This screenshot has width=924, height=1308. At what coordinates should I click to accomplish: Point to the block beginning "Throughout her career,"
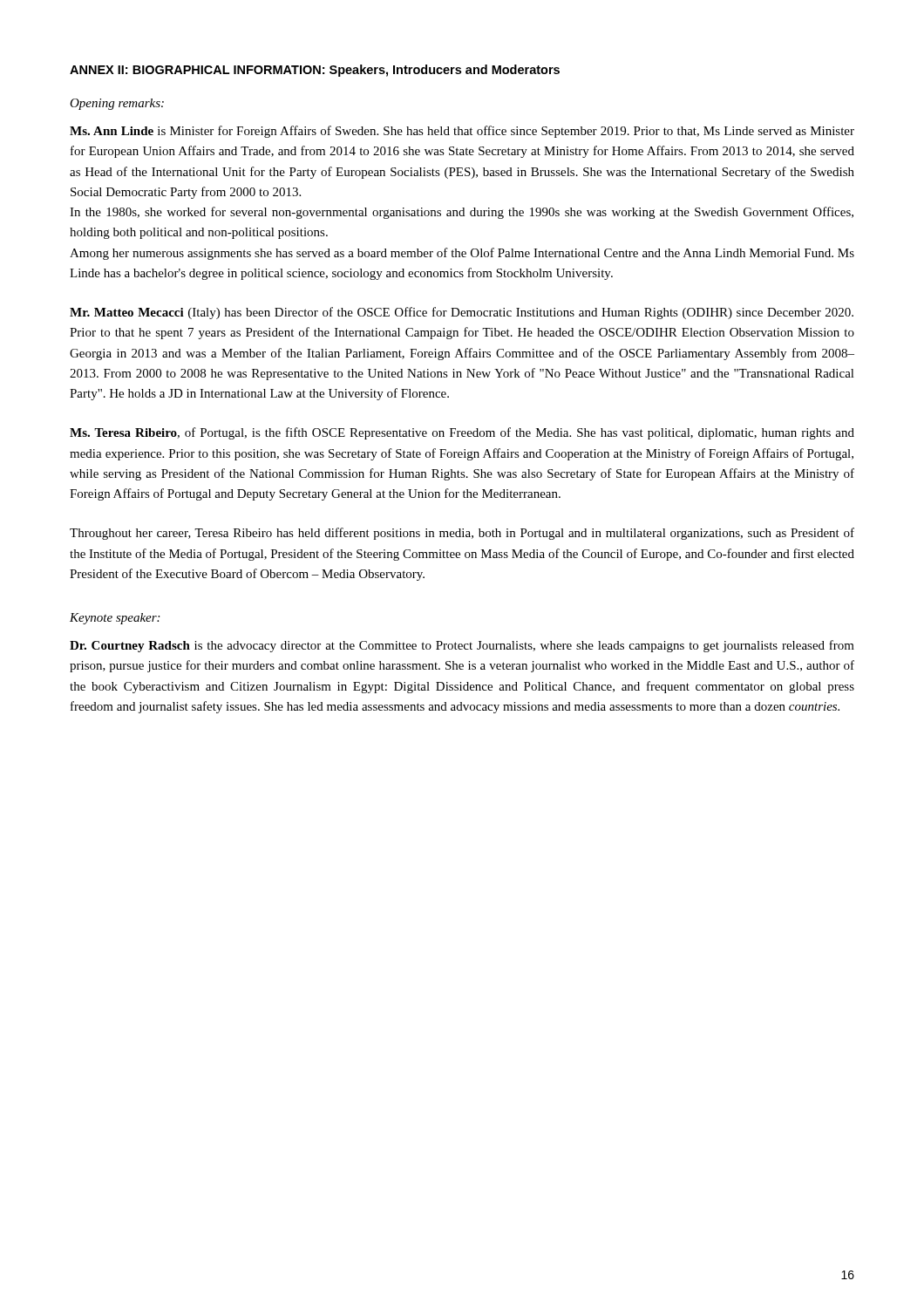462,553
